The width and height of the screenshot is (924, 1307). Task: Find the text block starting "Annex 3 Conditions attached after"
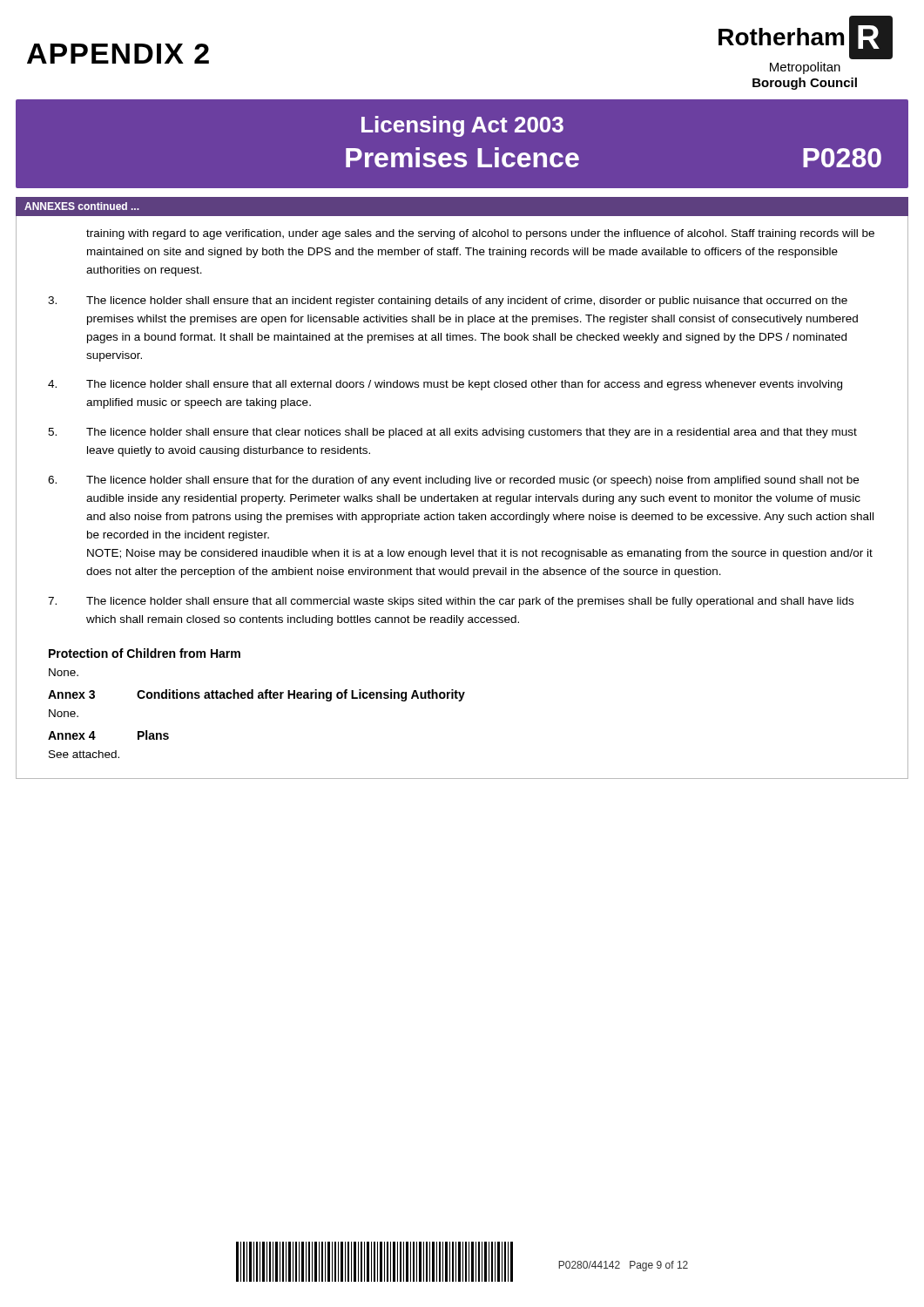click(256, 694)
